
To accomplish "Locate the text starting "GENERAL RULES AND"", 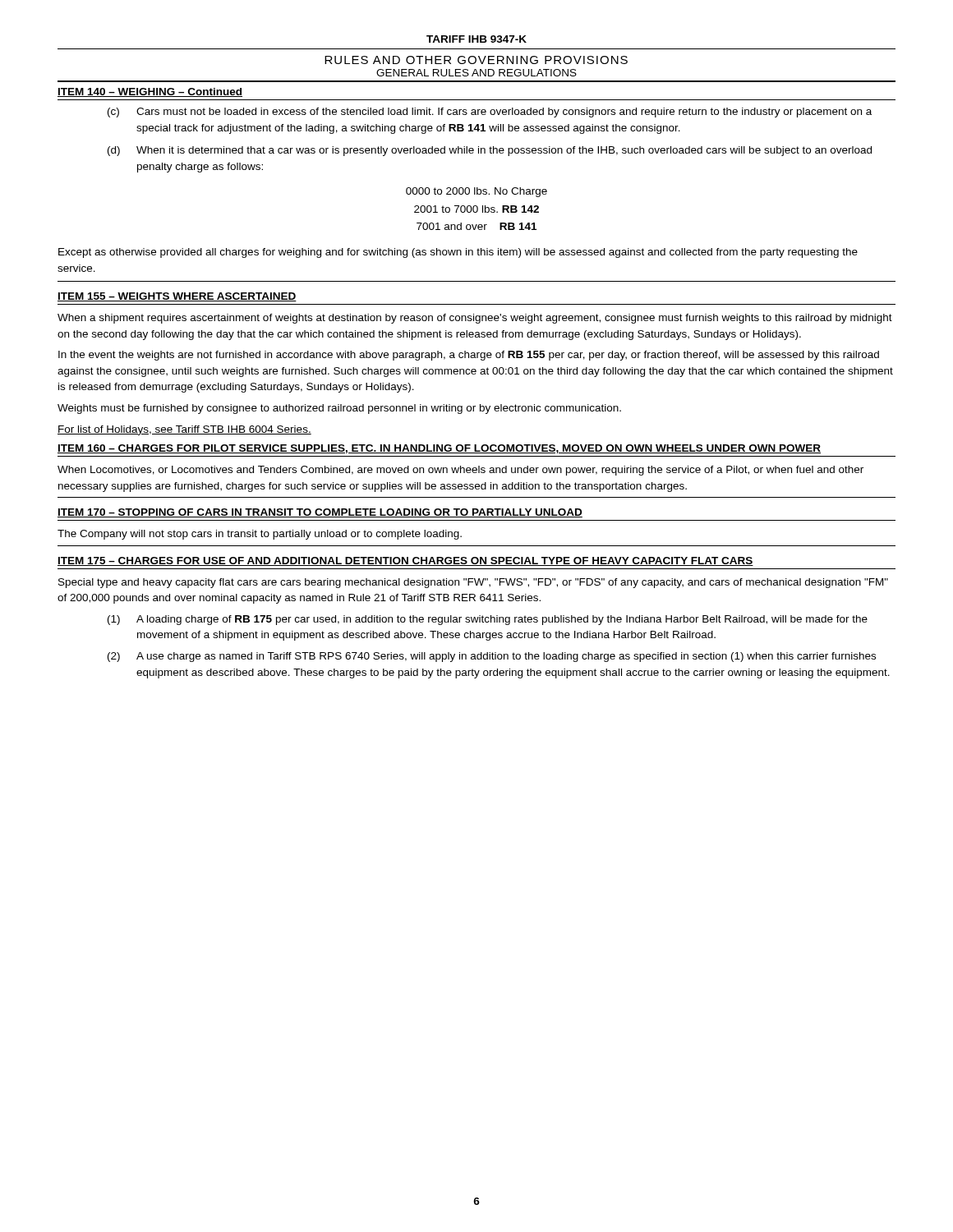I will [476, 73].
